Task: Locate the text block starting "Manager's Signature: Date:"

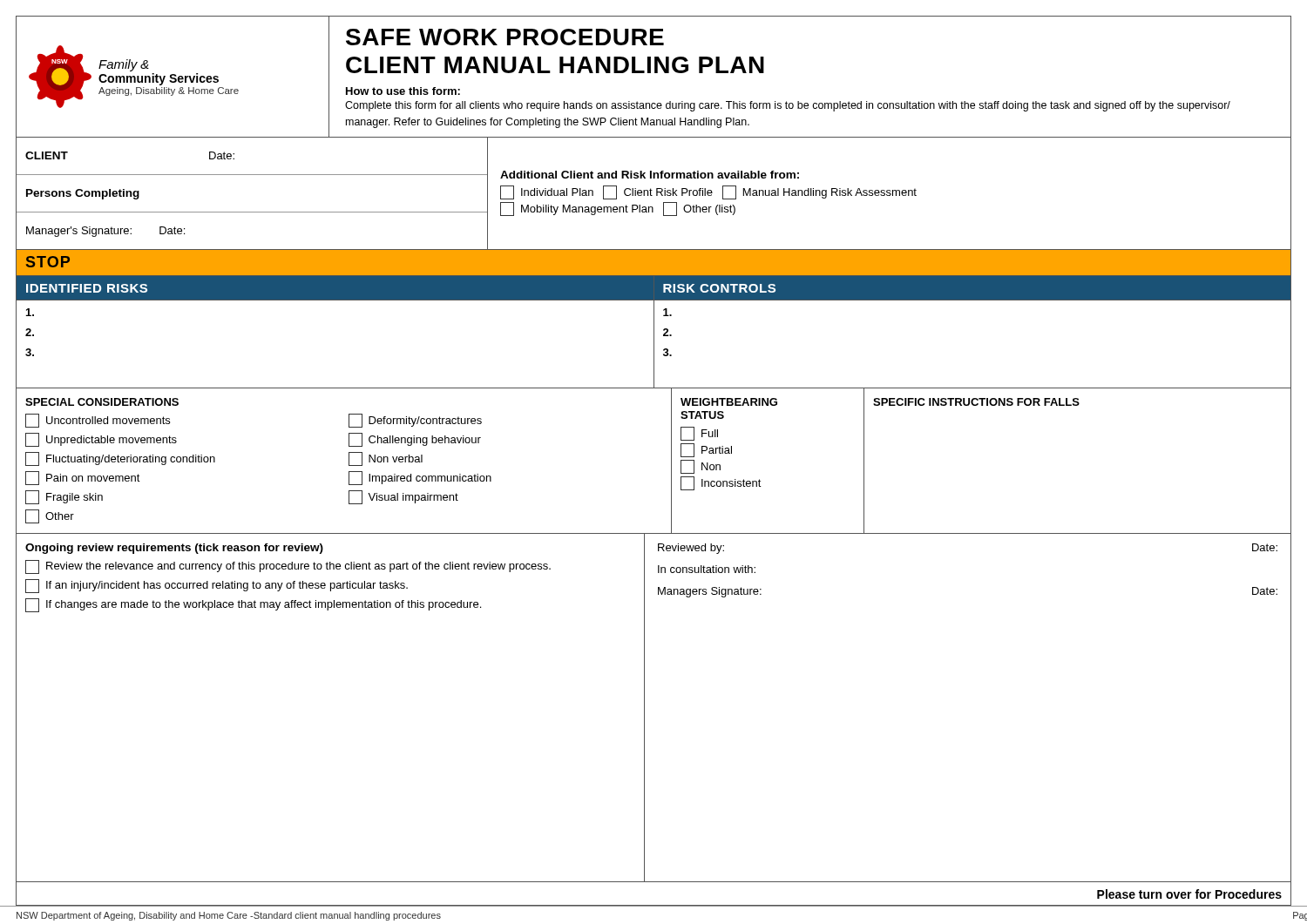Action: pyautogui.click(x=106, y=230)
